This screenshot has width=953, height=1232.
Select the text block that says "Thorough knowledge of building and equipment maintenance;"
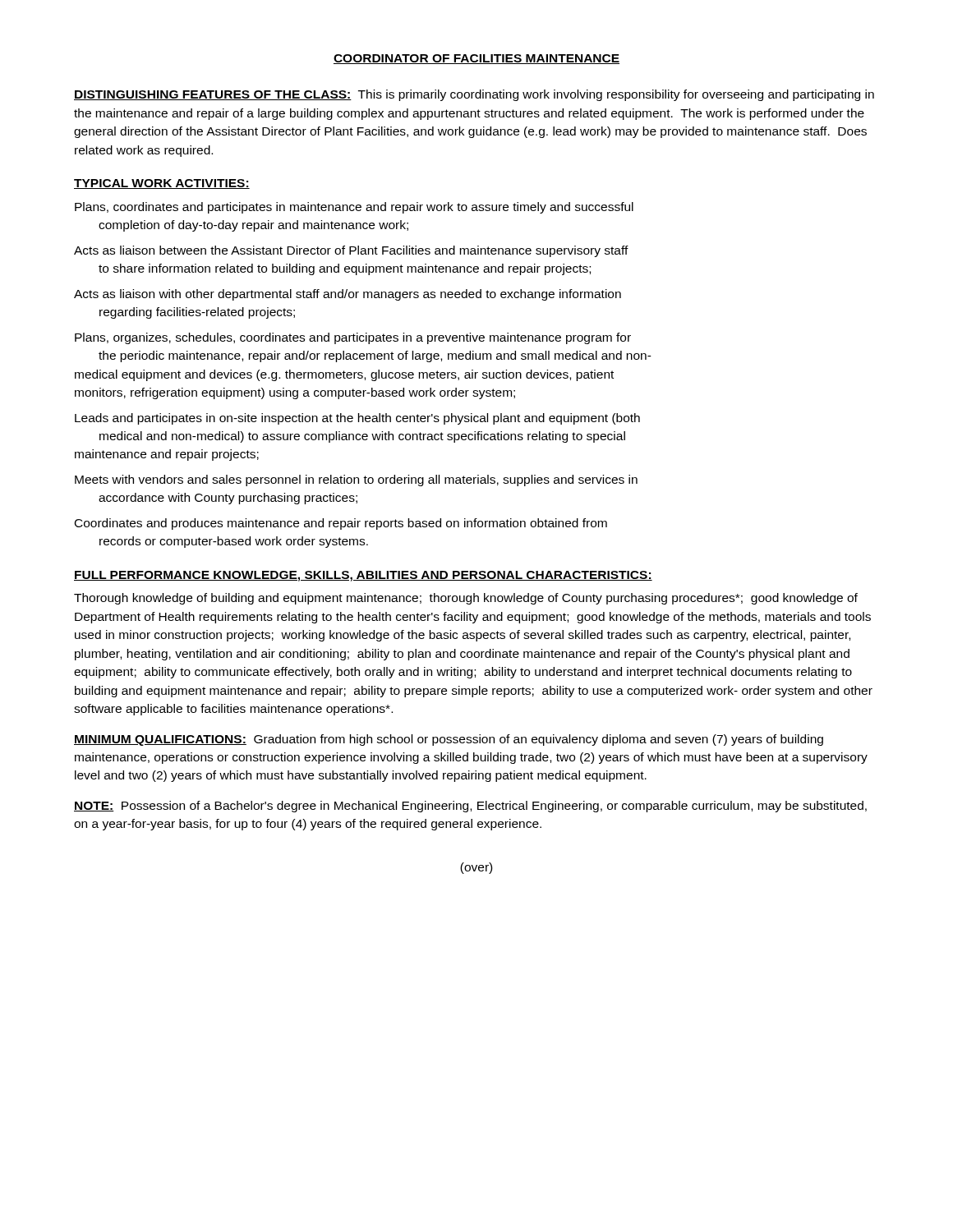473,653
